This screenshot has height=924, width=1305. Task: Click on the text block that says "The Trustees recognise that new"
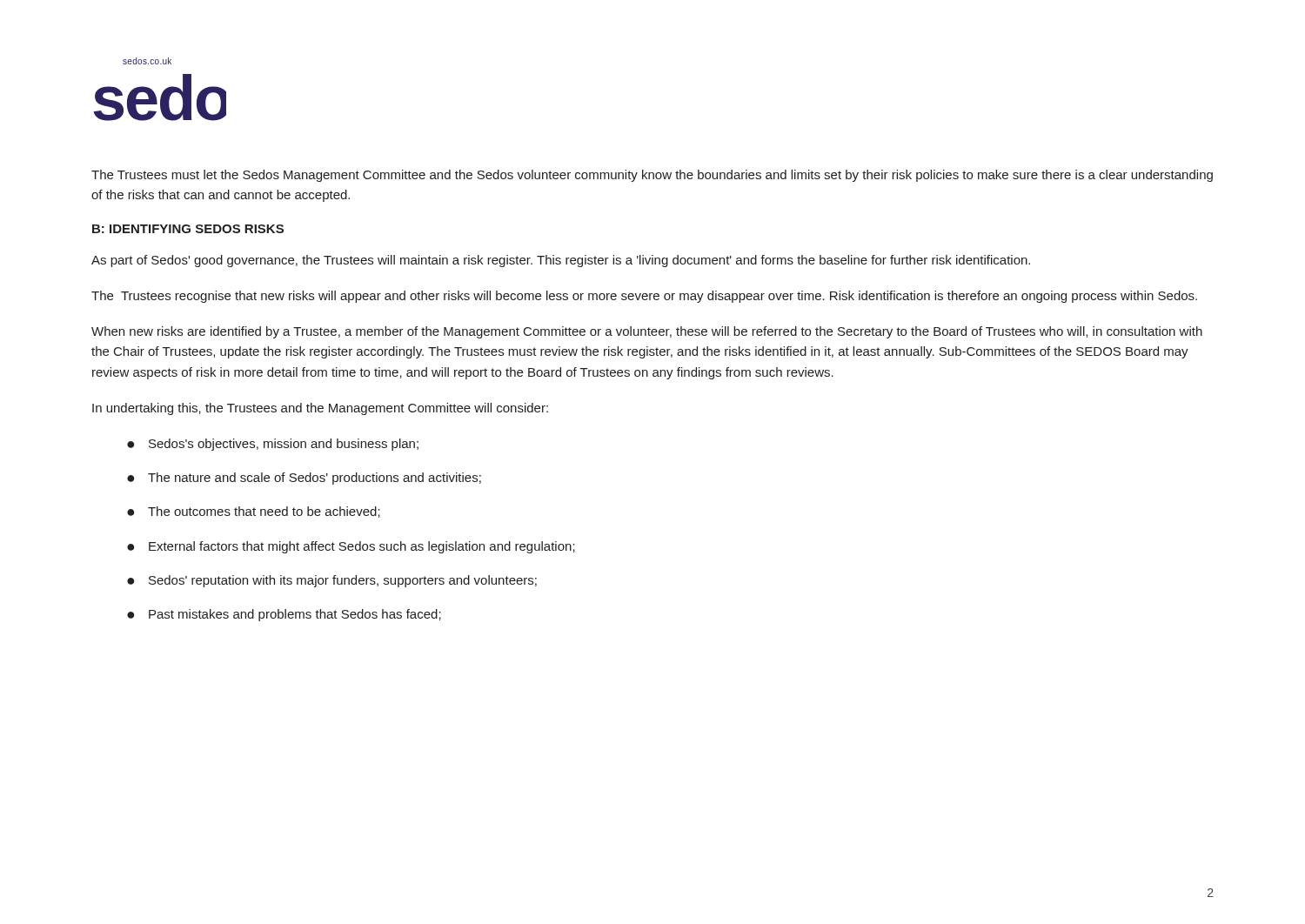645,295
